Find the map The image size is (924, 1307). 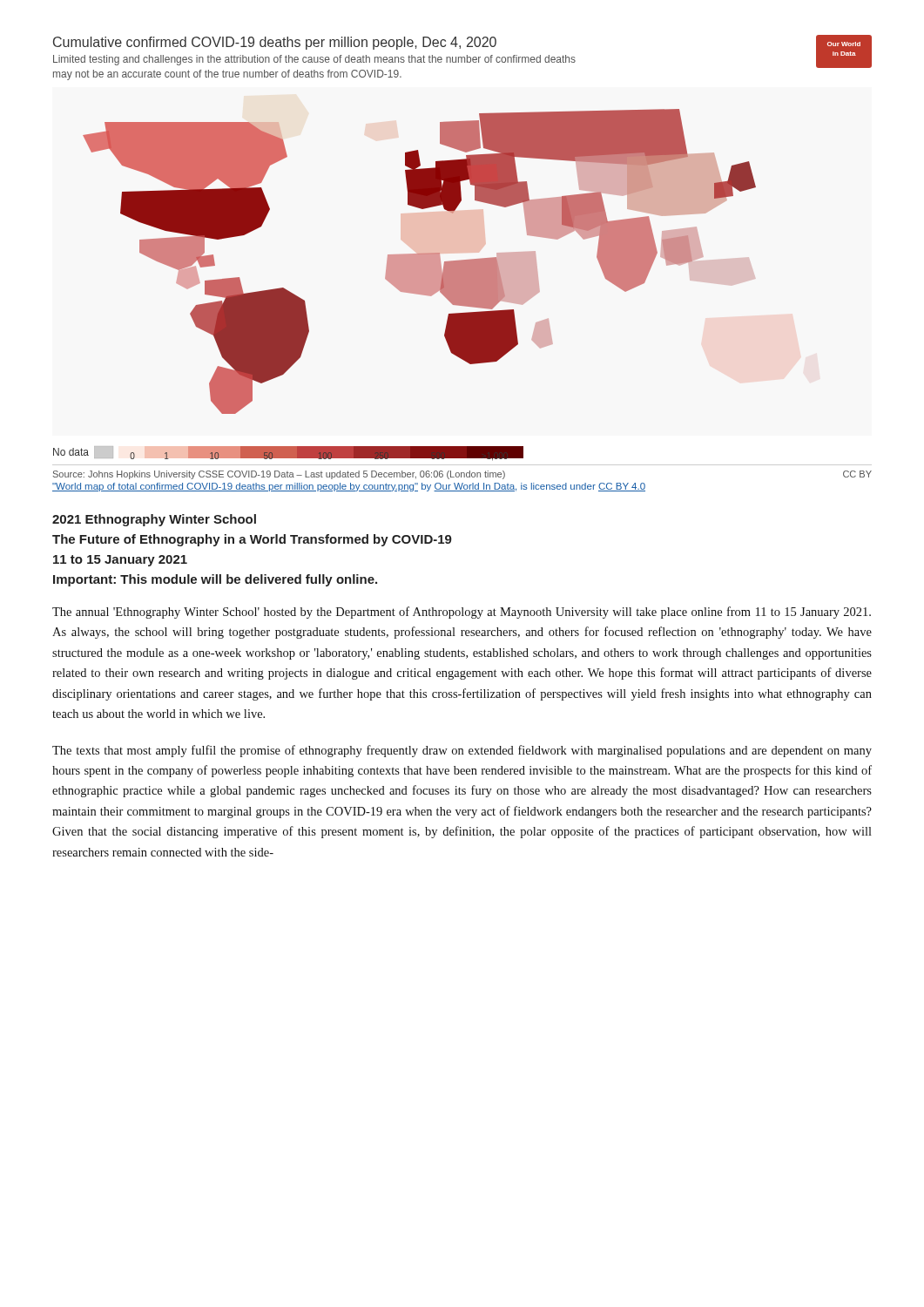(x=462, y=257)
